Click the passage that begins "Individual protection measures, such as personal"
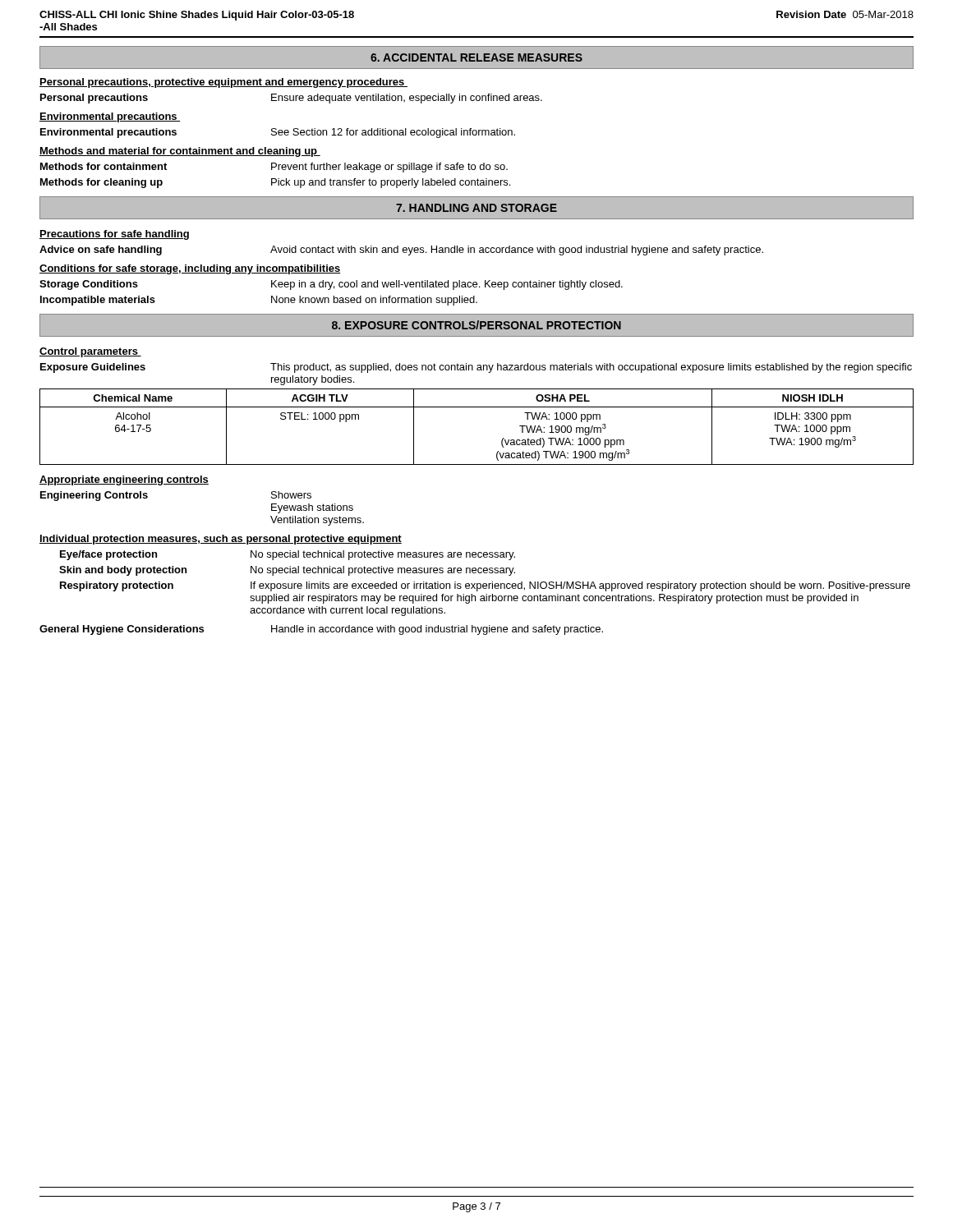The width and height of the screenshot is (953, 1232). 221,540
